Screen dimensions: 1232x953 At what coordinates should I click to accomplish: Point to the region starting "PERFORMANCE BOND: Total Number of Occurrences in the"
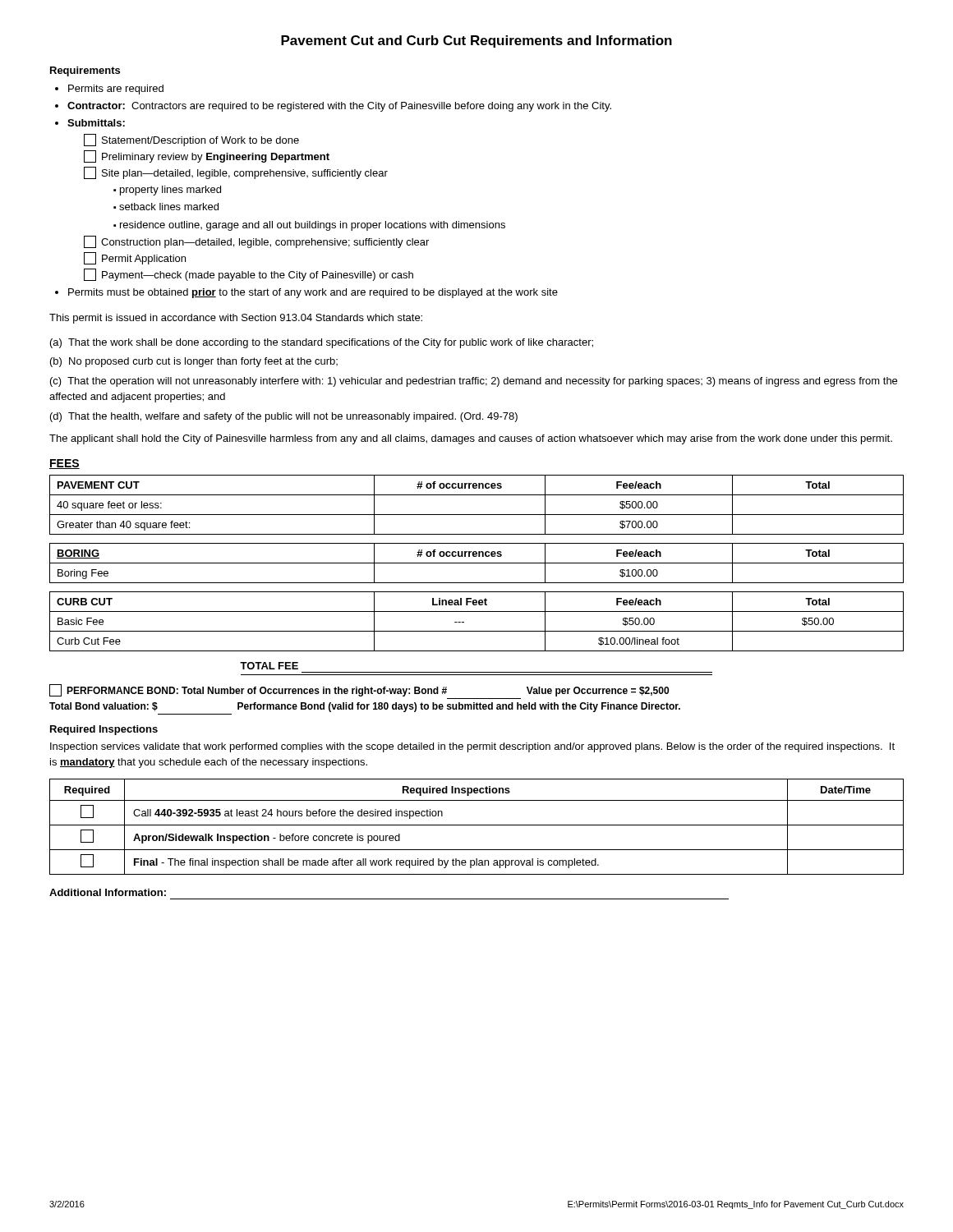pos(365,698)
